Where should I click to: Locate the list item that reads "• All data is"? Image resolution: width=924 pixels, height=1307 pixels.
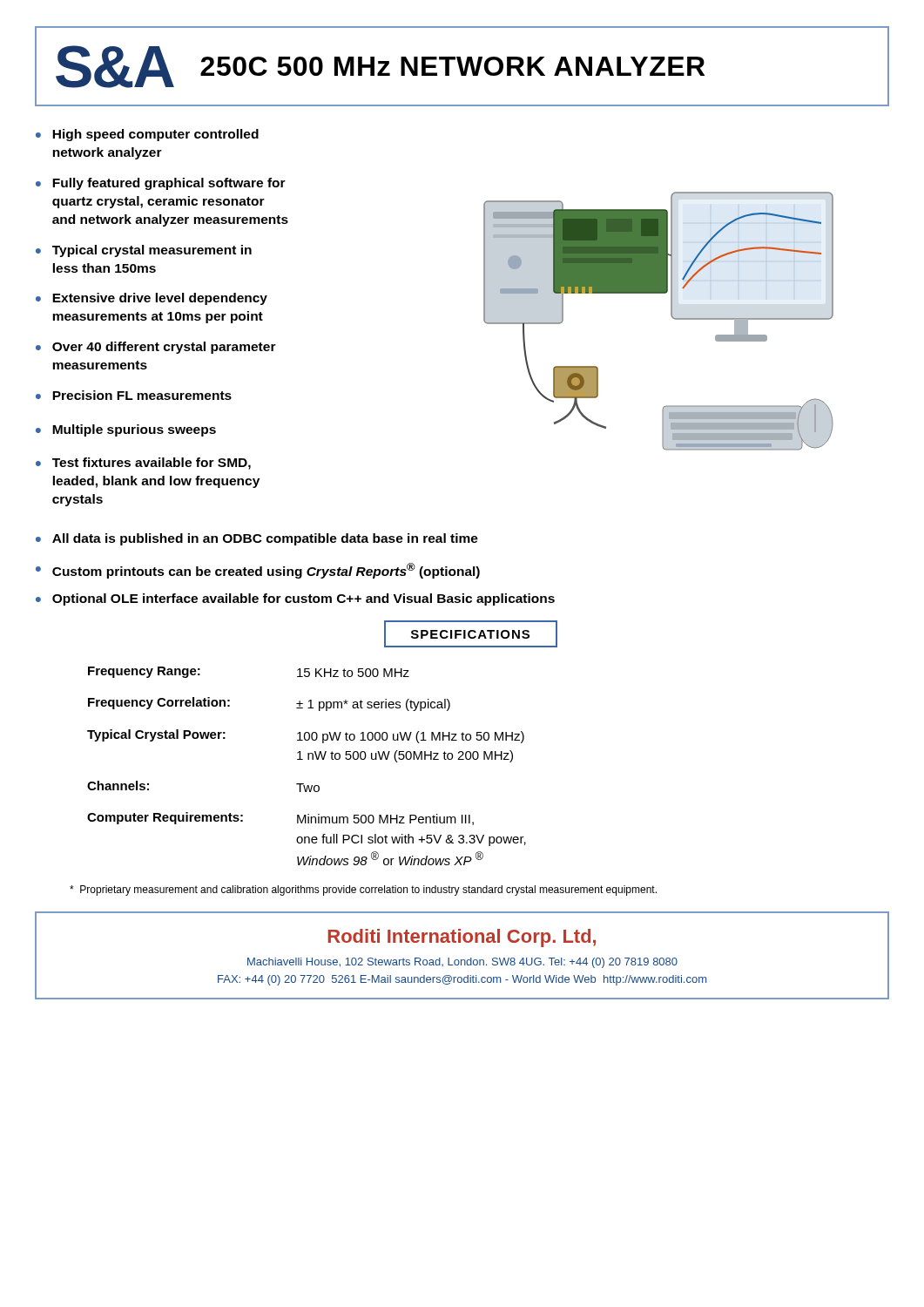tap(256, 540)
